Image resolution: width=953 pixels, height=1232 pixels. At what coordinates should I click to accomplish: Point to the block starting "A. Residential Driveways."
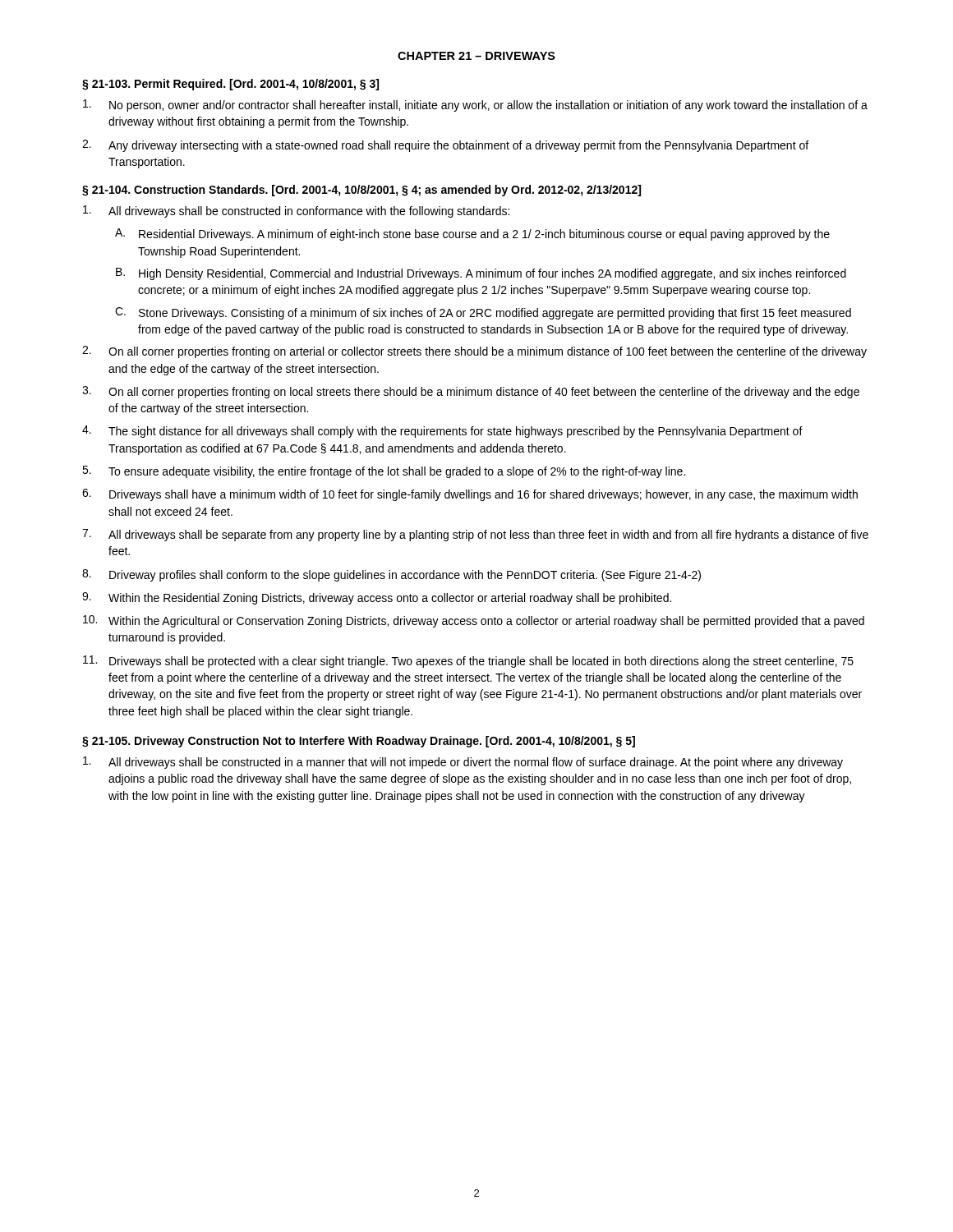(x=493, y=243)
